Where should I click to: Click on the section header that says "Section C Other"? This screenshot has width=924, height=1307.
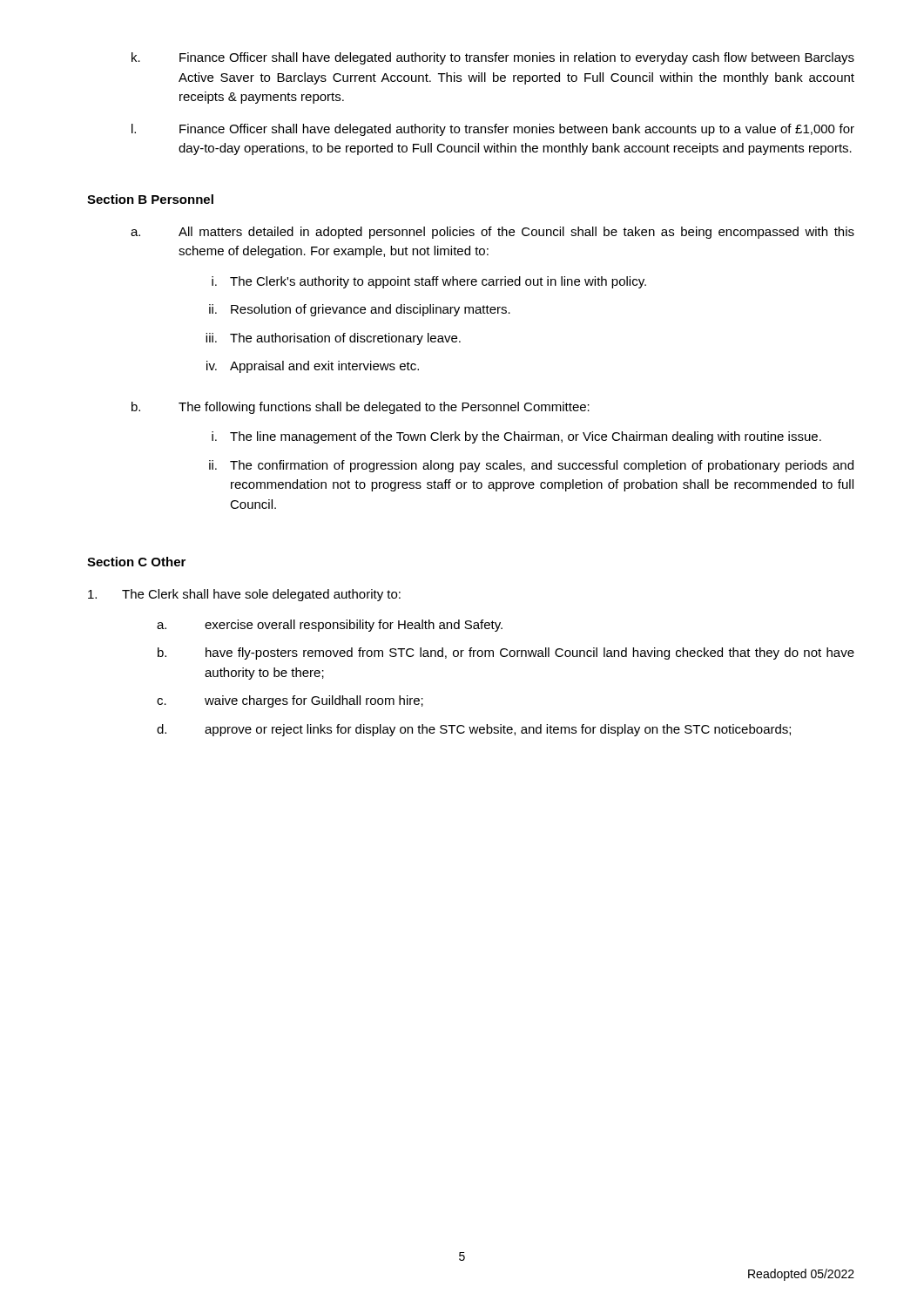click(x=136, y=562)
